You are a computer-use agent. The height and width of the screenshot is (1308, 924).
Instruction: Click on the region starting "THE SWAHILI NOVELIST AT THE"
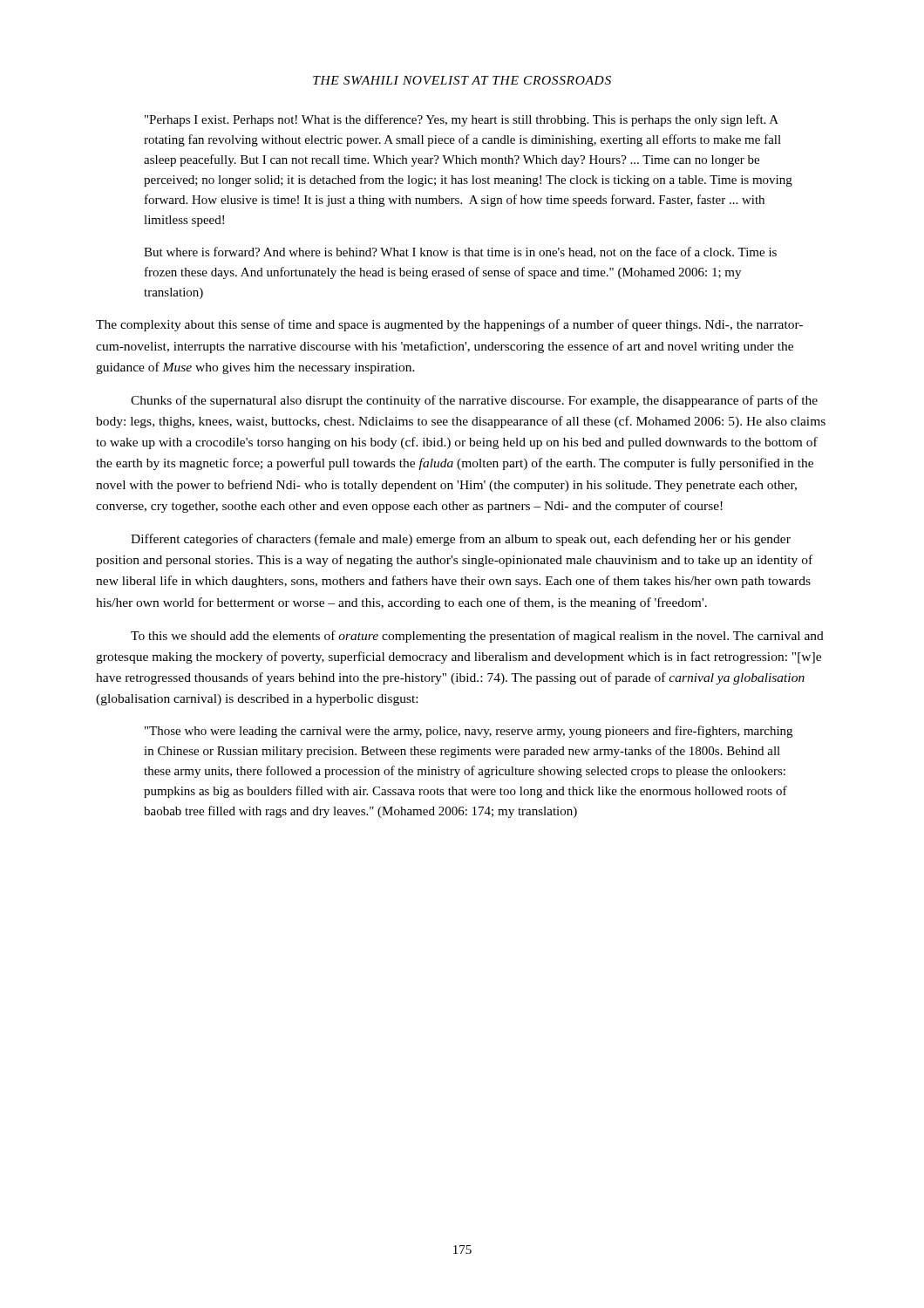462,80
